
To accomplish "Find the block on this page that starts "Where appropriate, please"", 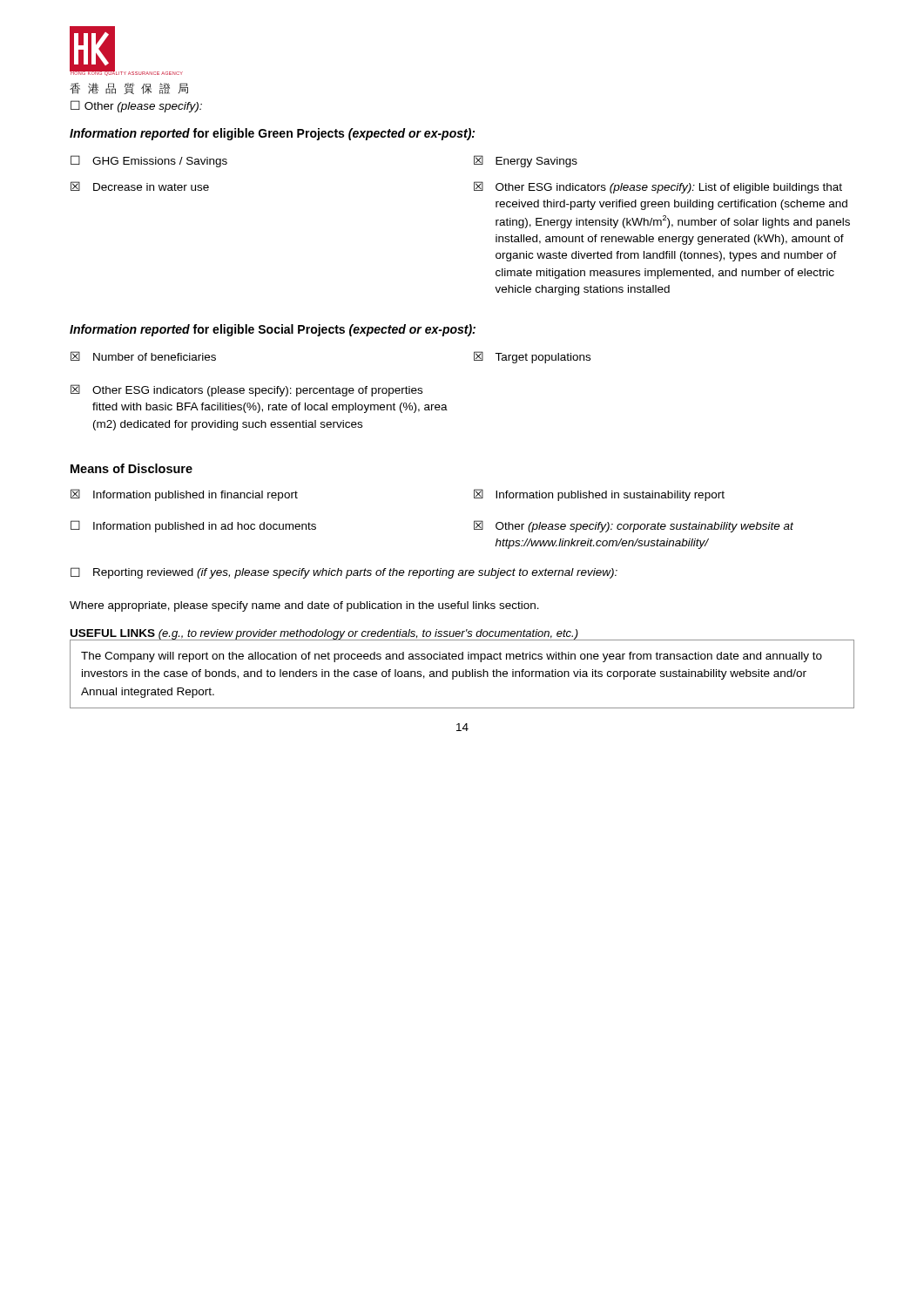I will point(305,605).
